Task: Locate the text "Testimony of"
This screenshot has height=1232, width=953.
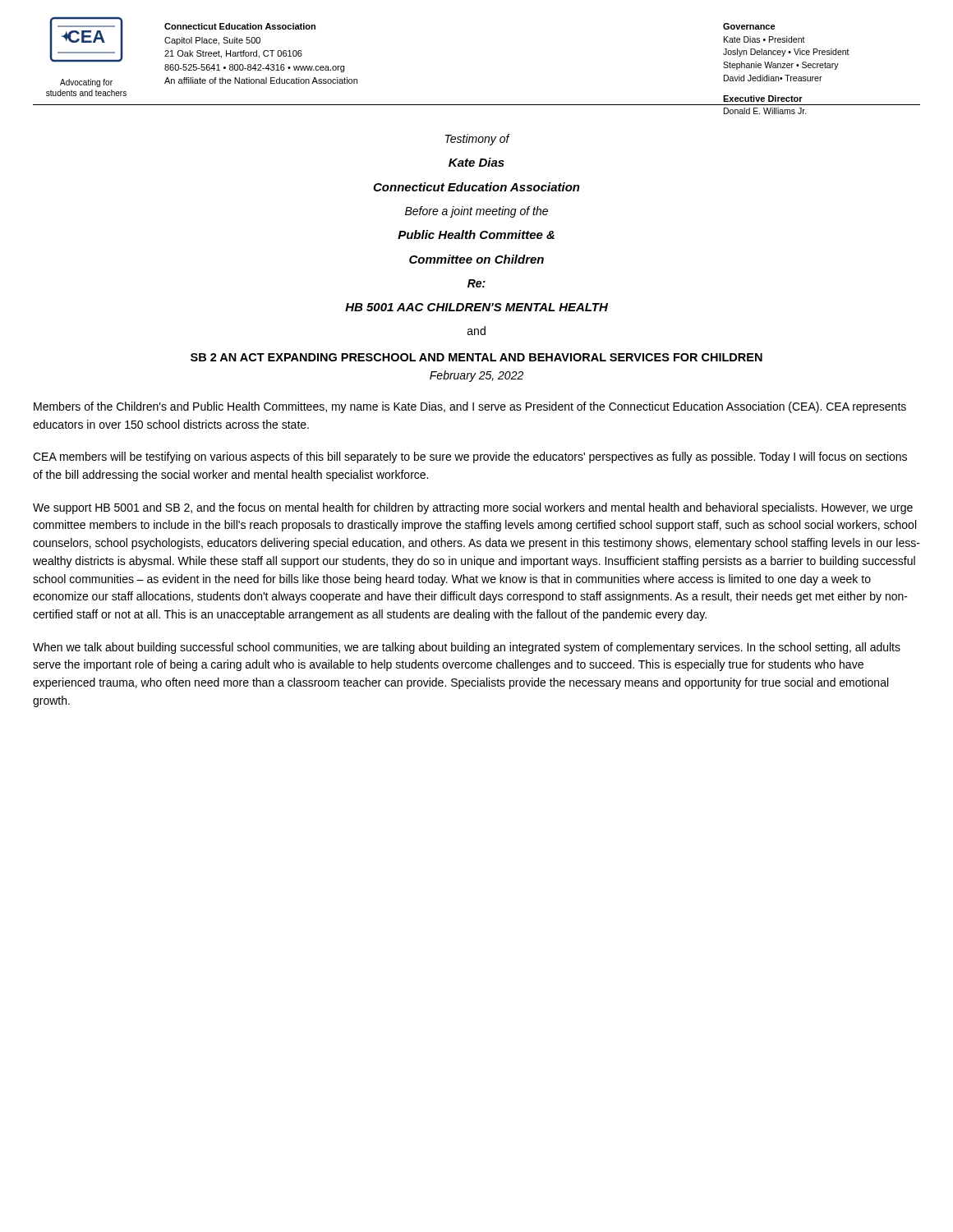Action: (x=476, y=139)
